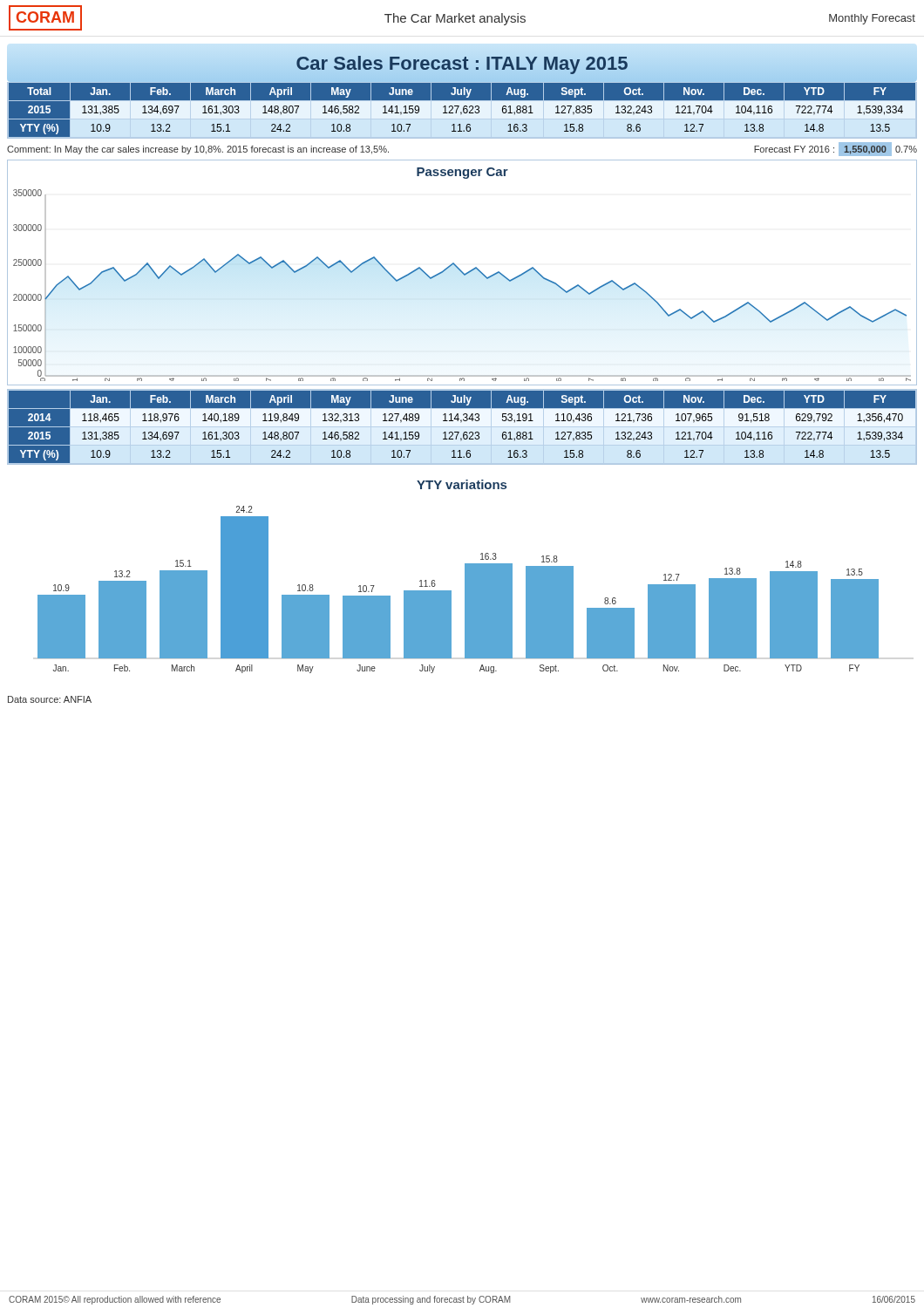The height and width of the screenshot is (1308, 924).
Task: Select the section header
Action: point(462,484)
